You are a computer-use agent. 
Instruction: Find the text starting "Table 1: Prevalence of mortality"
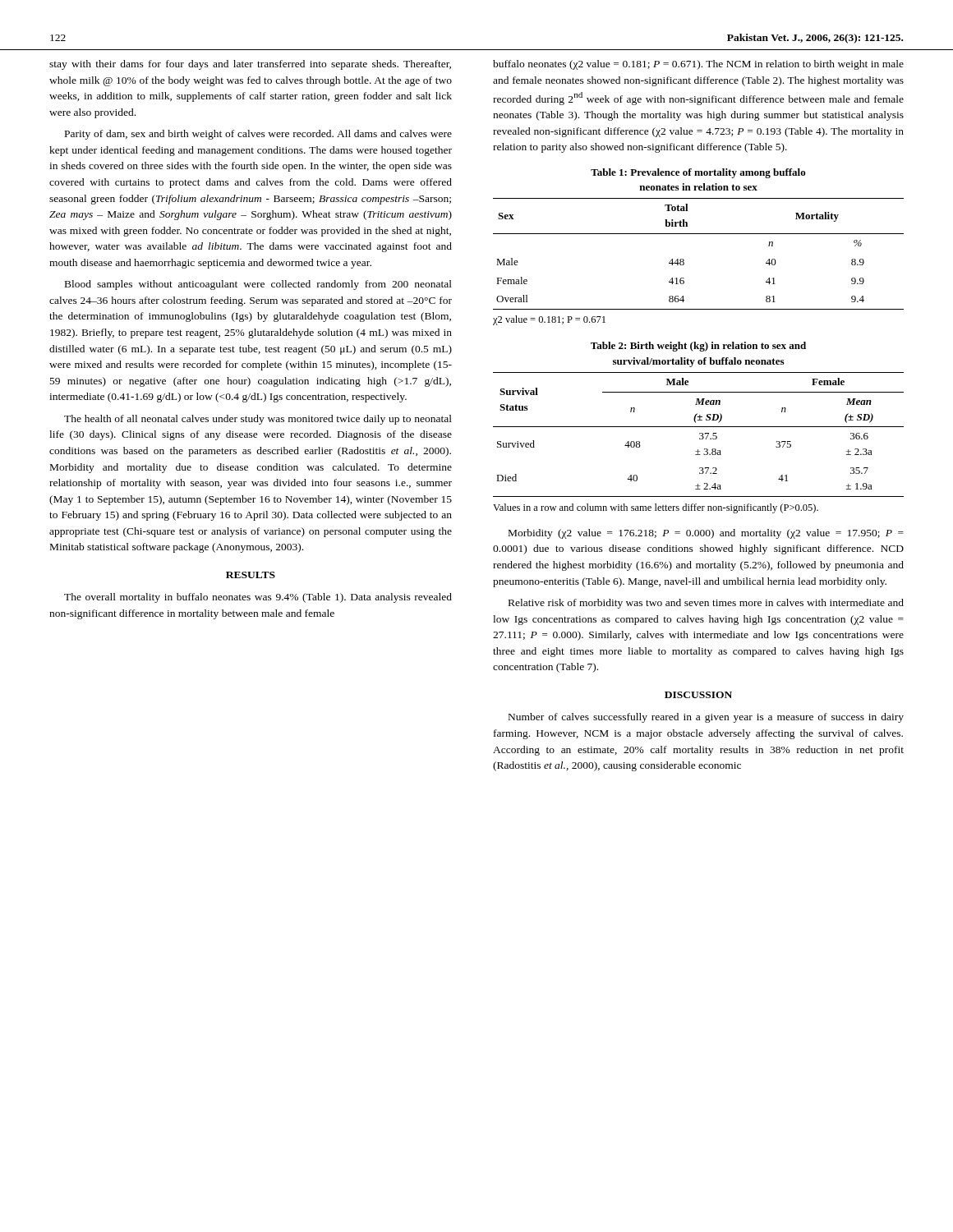click(698, 179)
